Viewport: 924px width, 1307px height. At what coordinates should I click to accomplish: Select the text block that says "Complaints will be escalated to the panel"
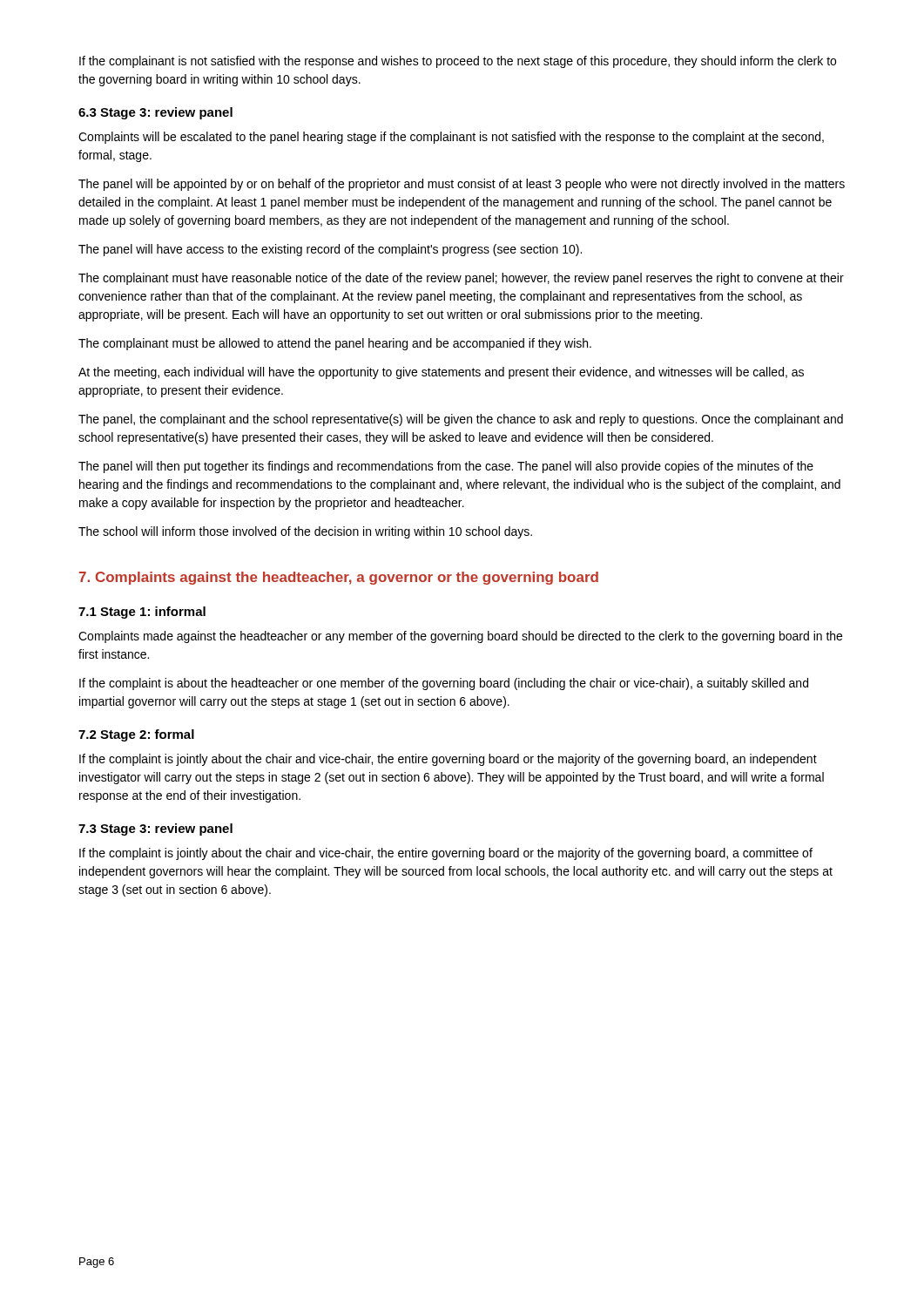pos(462,146)
